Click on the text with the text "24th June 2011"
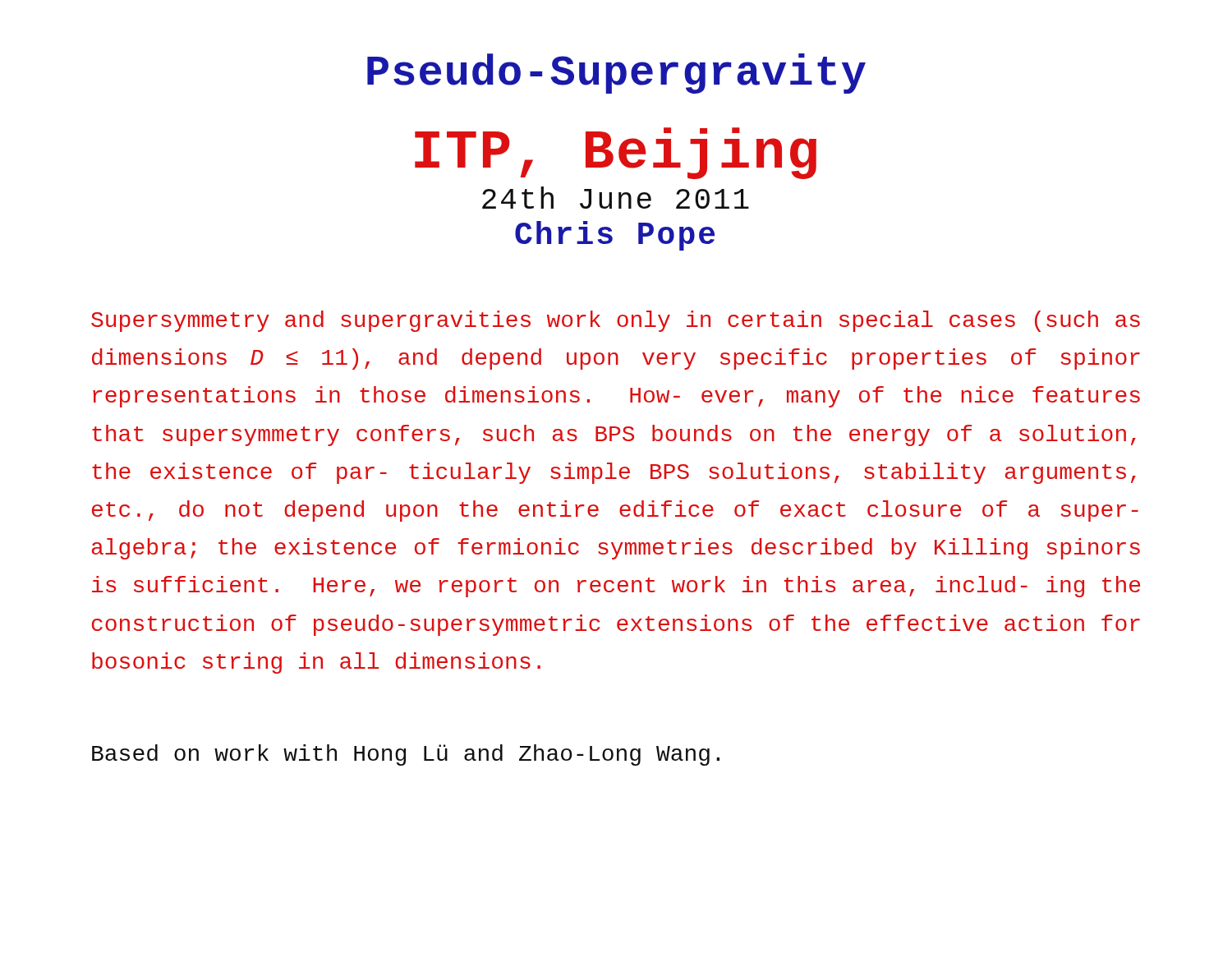1232x953 pixels. click(x=616, y=201)
